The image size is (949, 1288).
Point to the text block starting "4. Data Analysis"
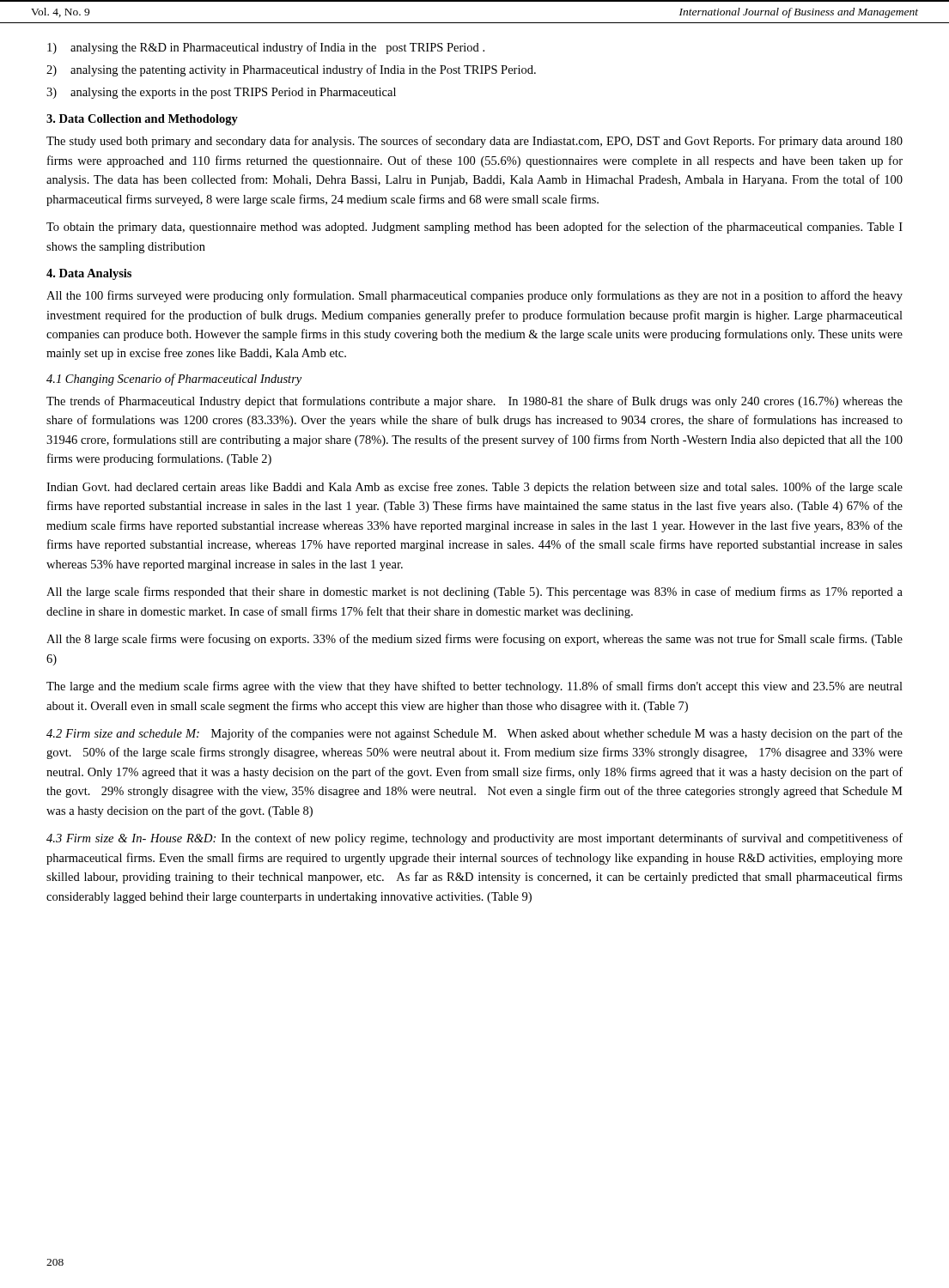[x=89, y=273]
